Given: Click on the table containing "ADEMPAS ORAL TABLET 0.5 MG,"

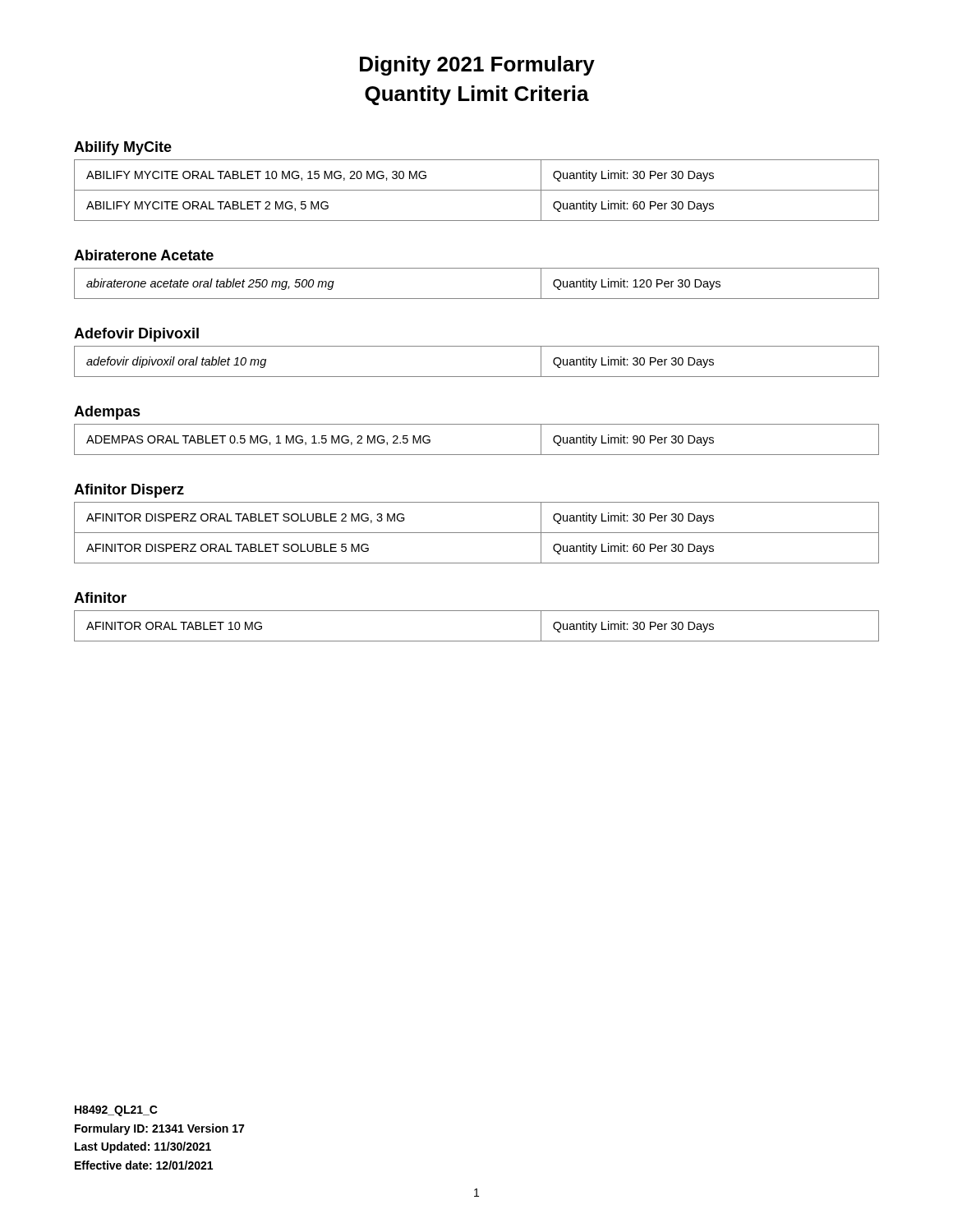Looking at the screenshot, I should [x=476, y=439].
